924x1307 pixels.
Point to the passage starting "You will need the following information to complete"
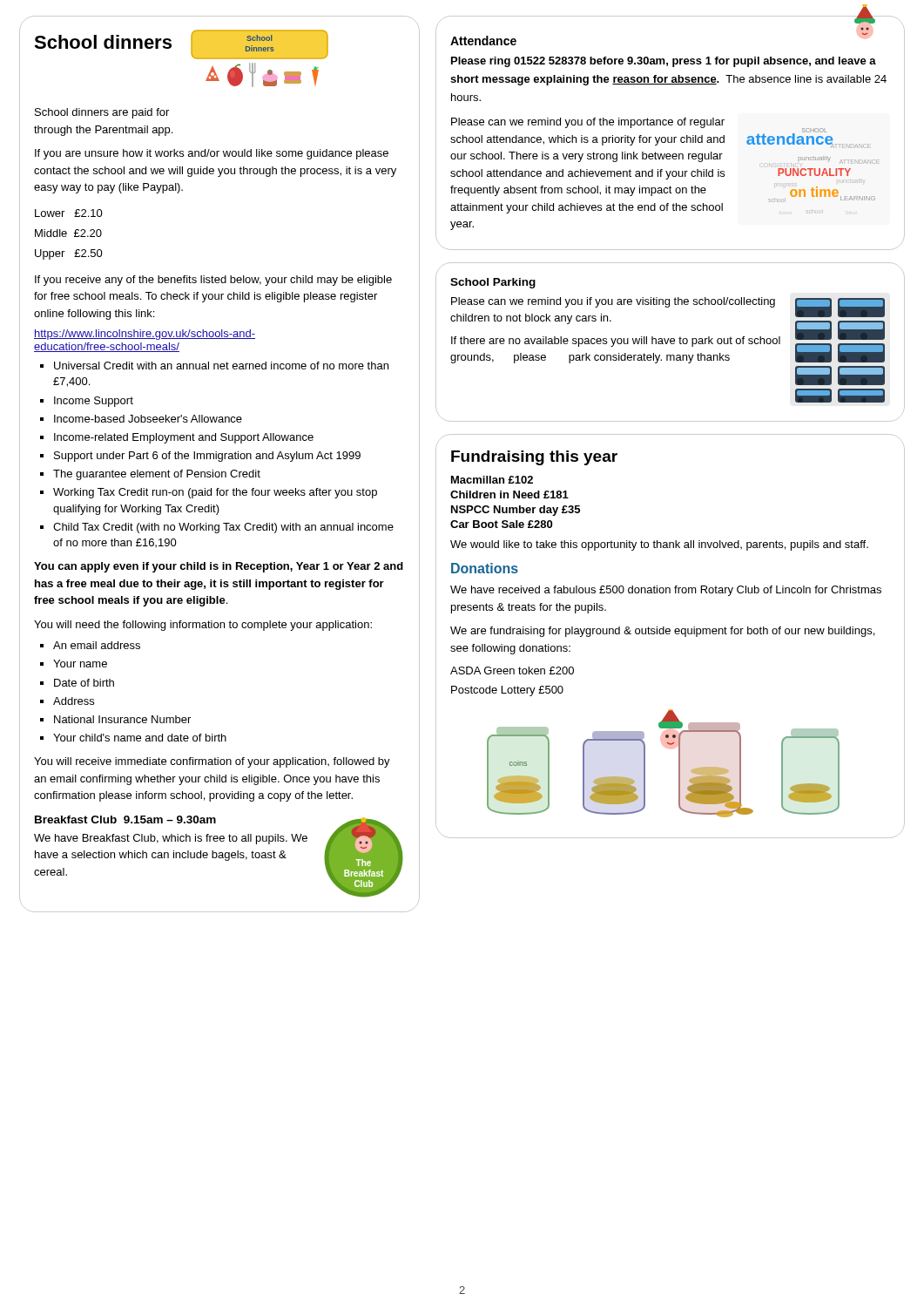point(203,624)
